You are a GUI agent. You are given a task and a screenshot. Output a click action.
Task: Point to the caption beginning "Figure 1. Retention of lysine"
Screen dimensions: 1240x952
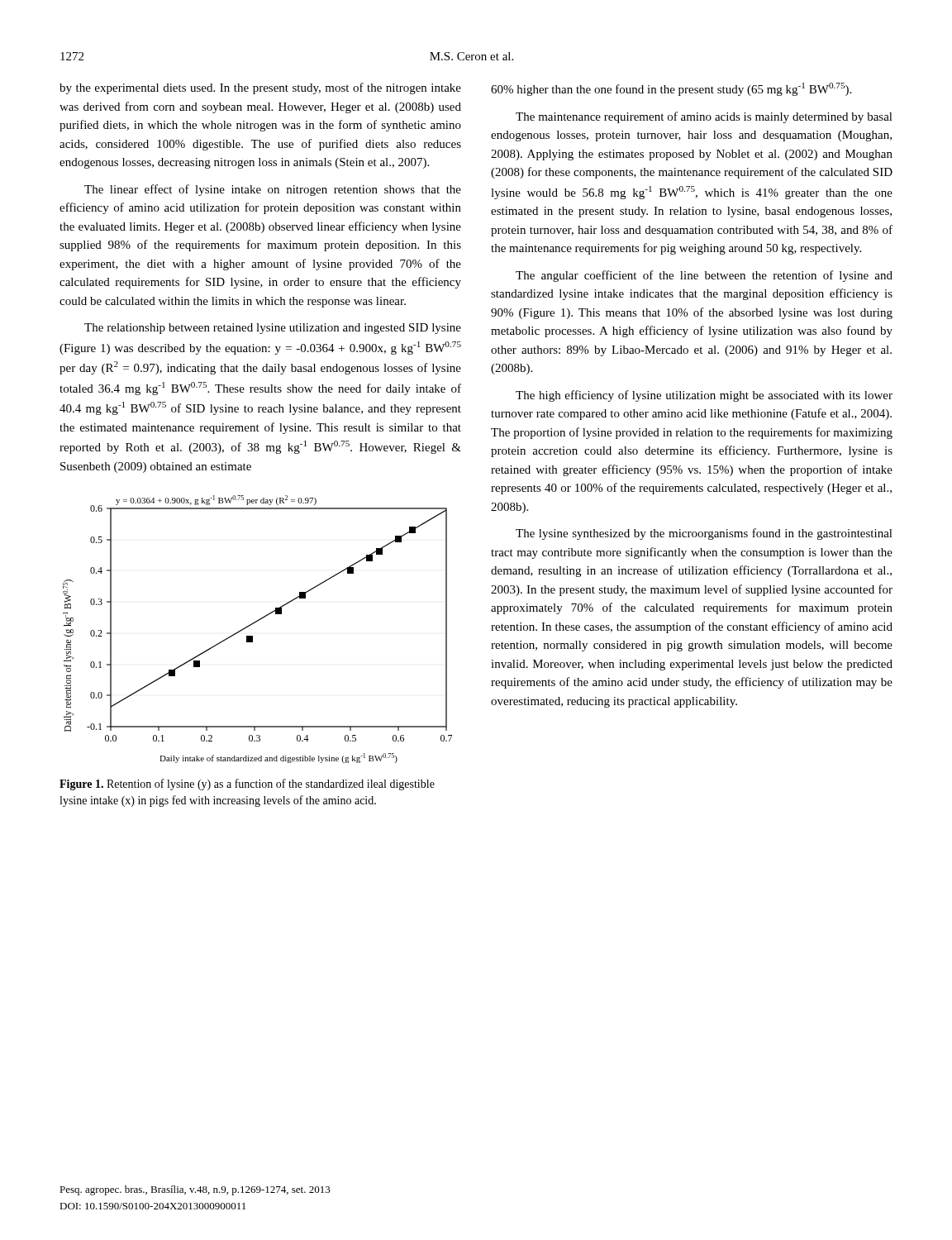(x=247, y=792)
